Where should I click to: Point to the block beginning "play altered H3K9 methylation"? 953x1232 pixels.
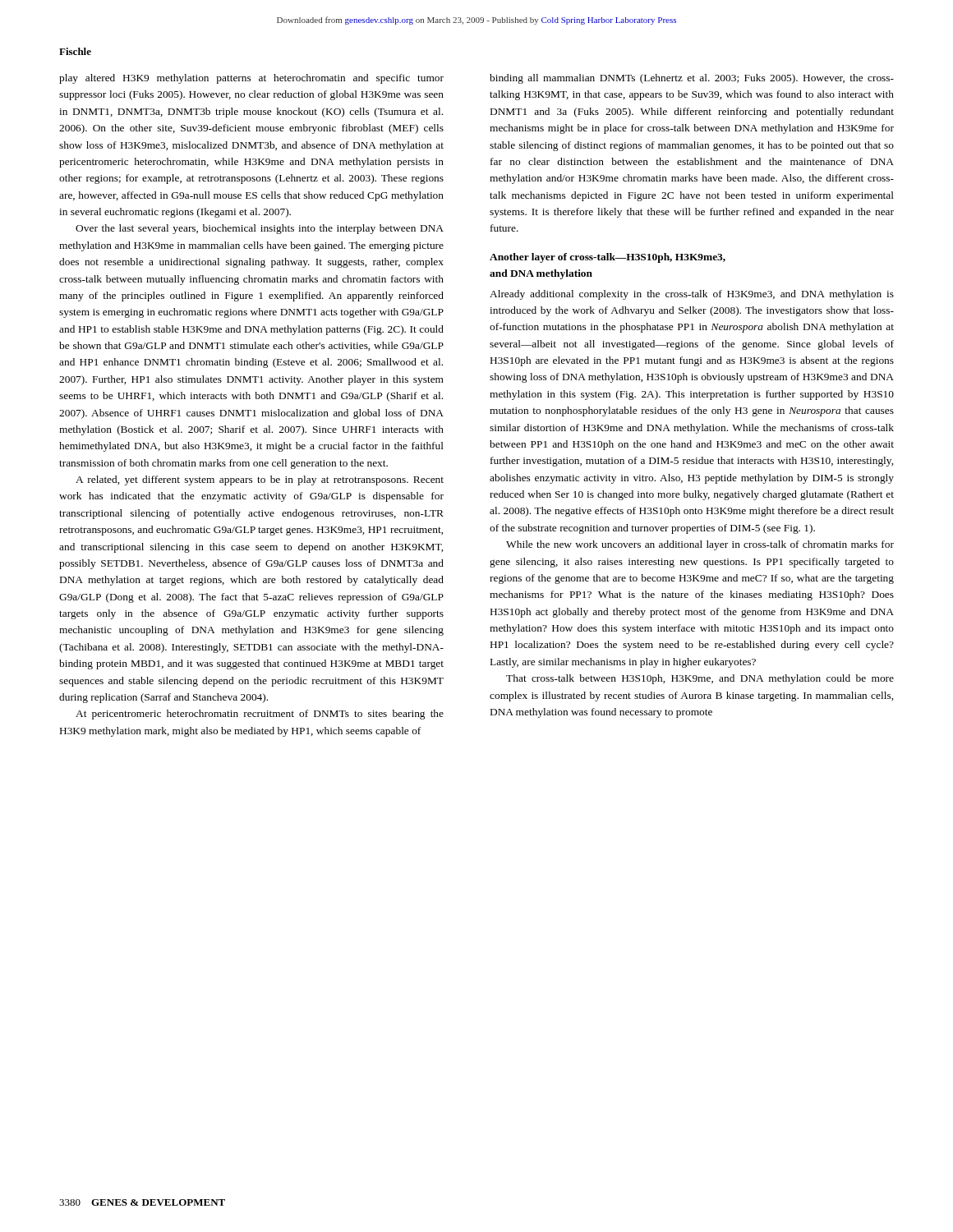(x=251, y=405)
